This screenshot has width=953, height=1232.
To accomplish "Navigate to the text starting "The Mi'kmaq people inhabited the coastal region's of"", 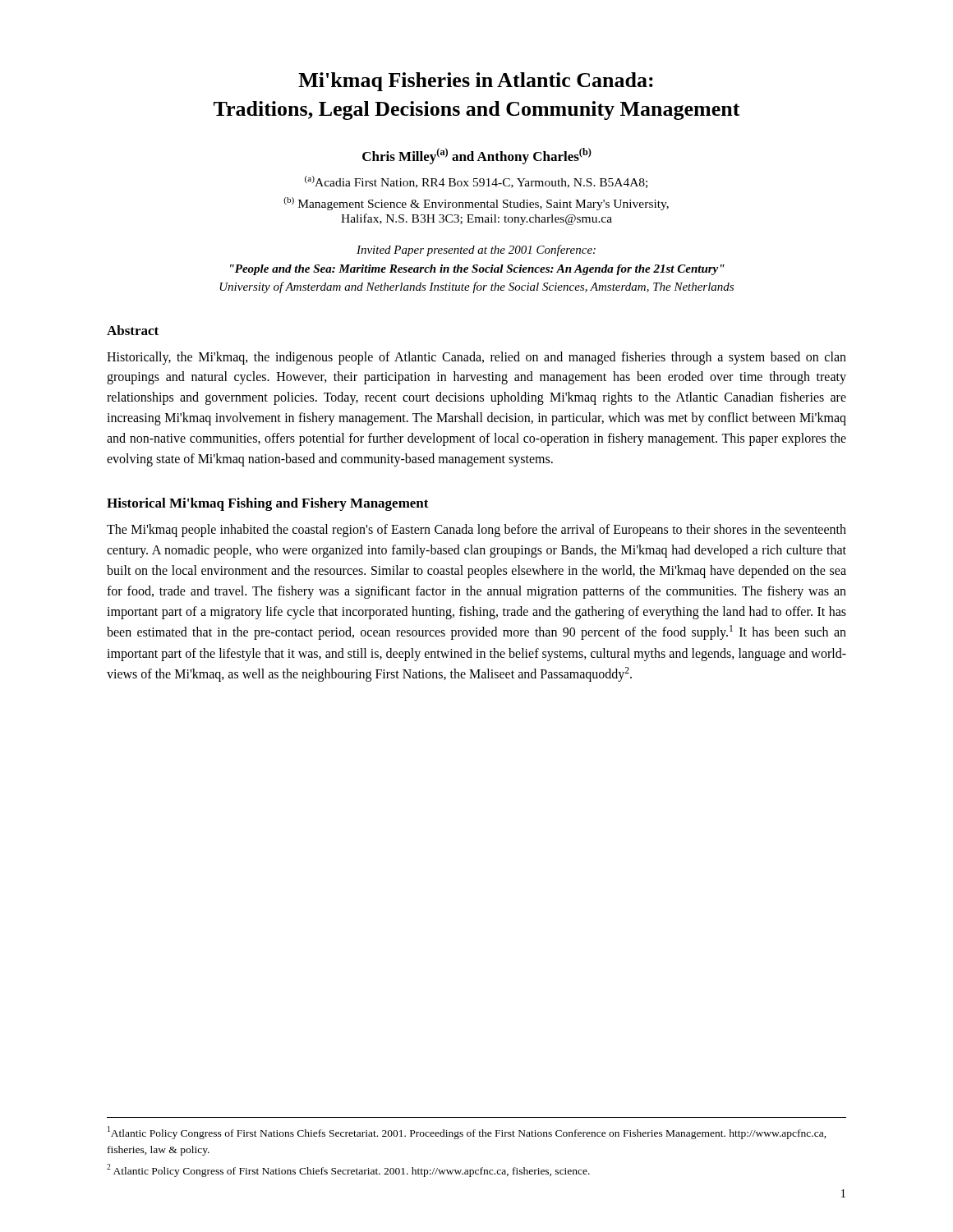I will tap(476, 602).
